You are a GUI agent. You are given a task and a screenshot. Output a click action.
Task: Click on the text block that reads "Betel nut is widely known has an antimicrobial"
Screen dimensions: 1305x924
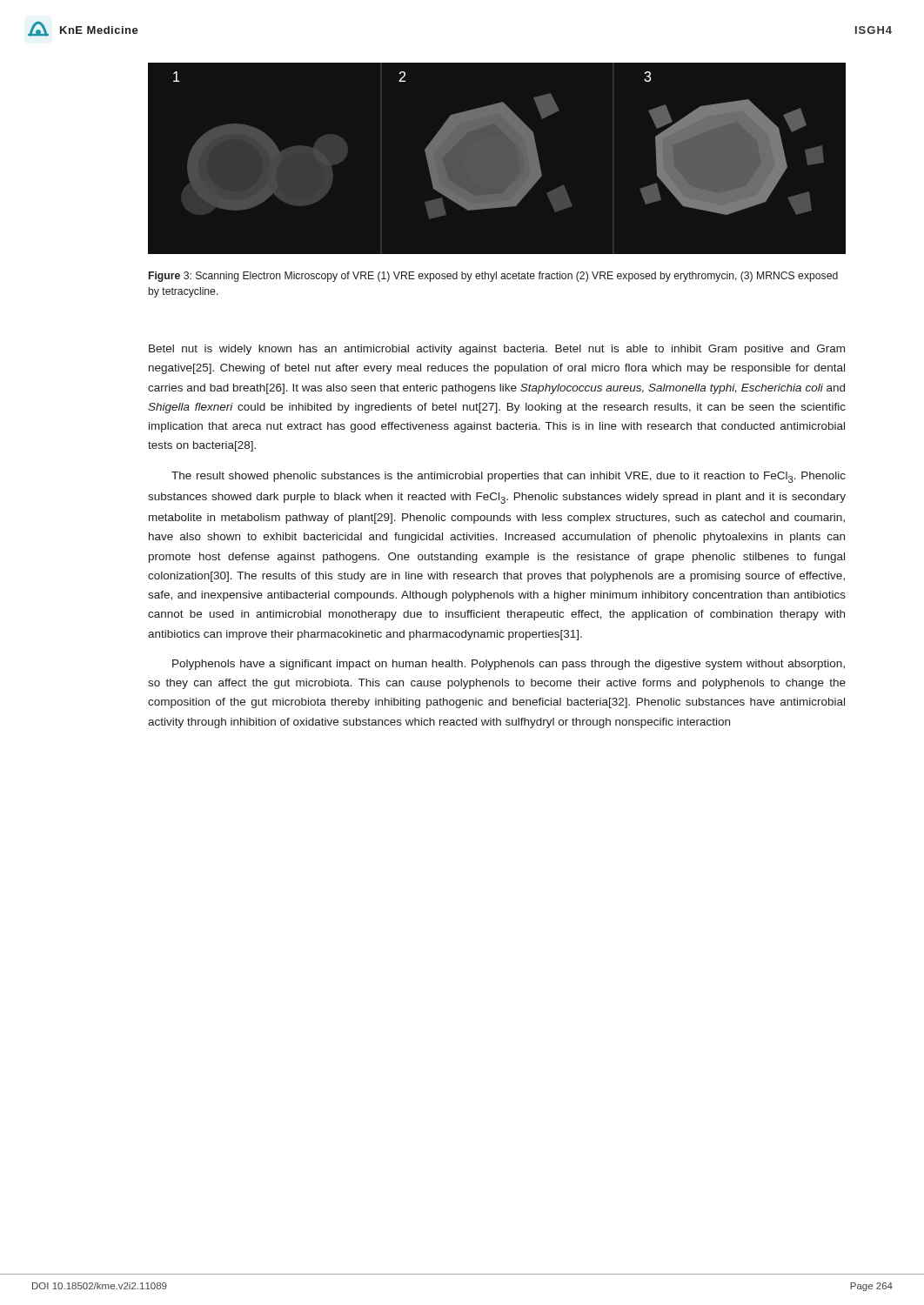click(497, 397)
